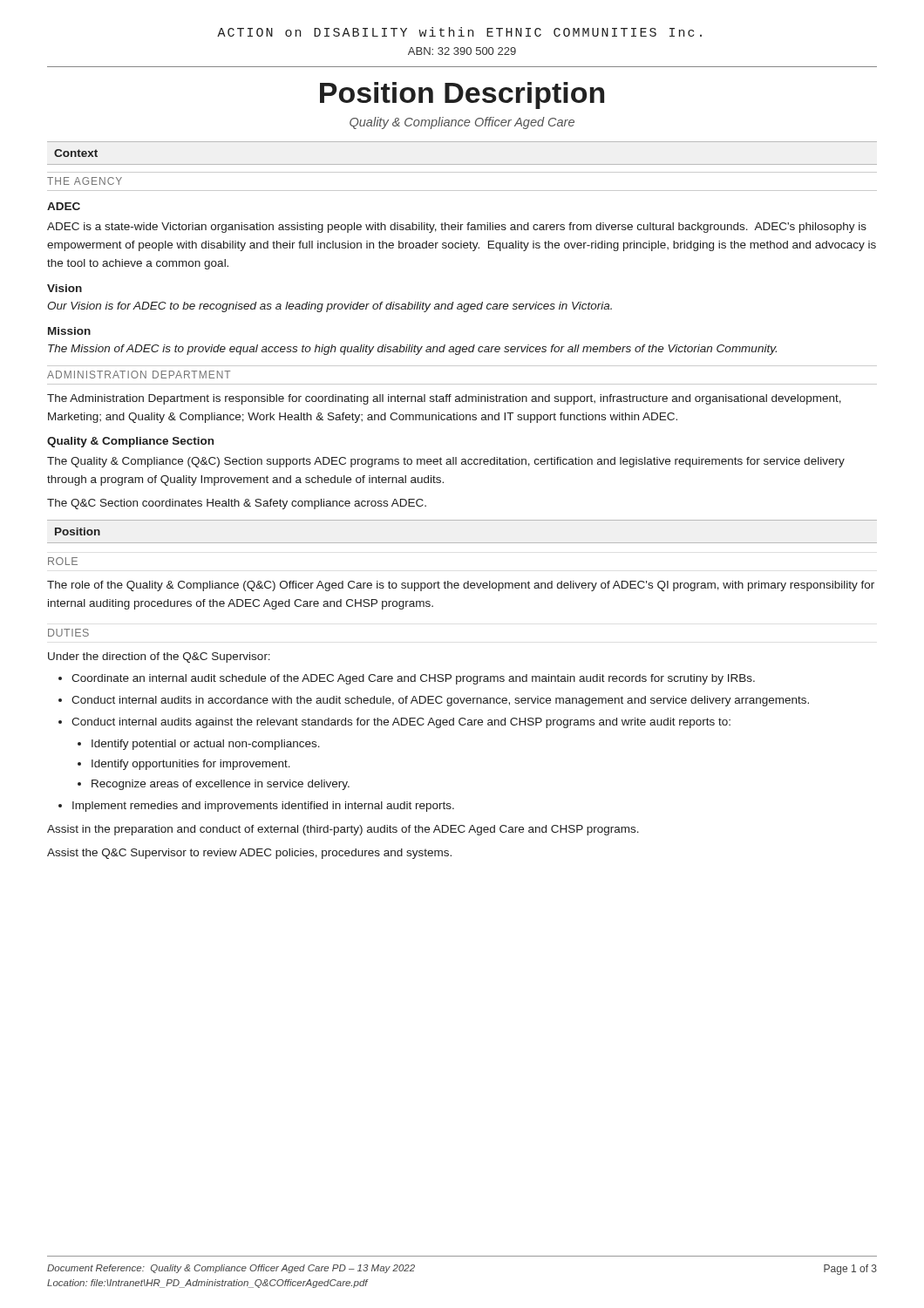Select the text starting "The Administration Department is responsible for"
The height and width of the screenshot is (1308, 924).
point(444,407)
